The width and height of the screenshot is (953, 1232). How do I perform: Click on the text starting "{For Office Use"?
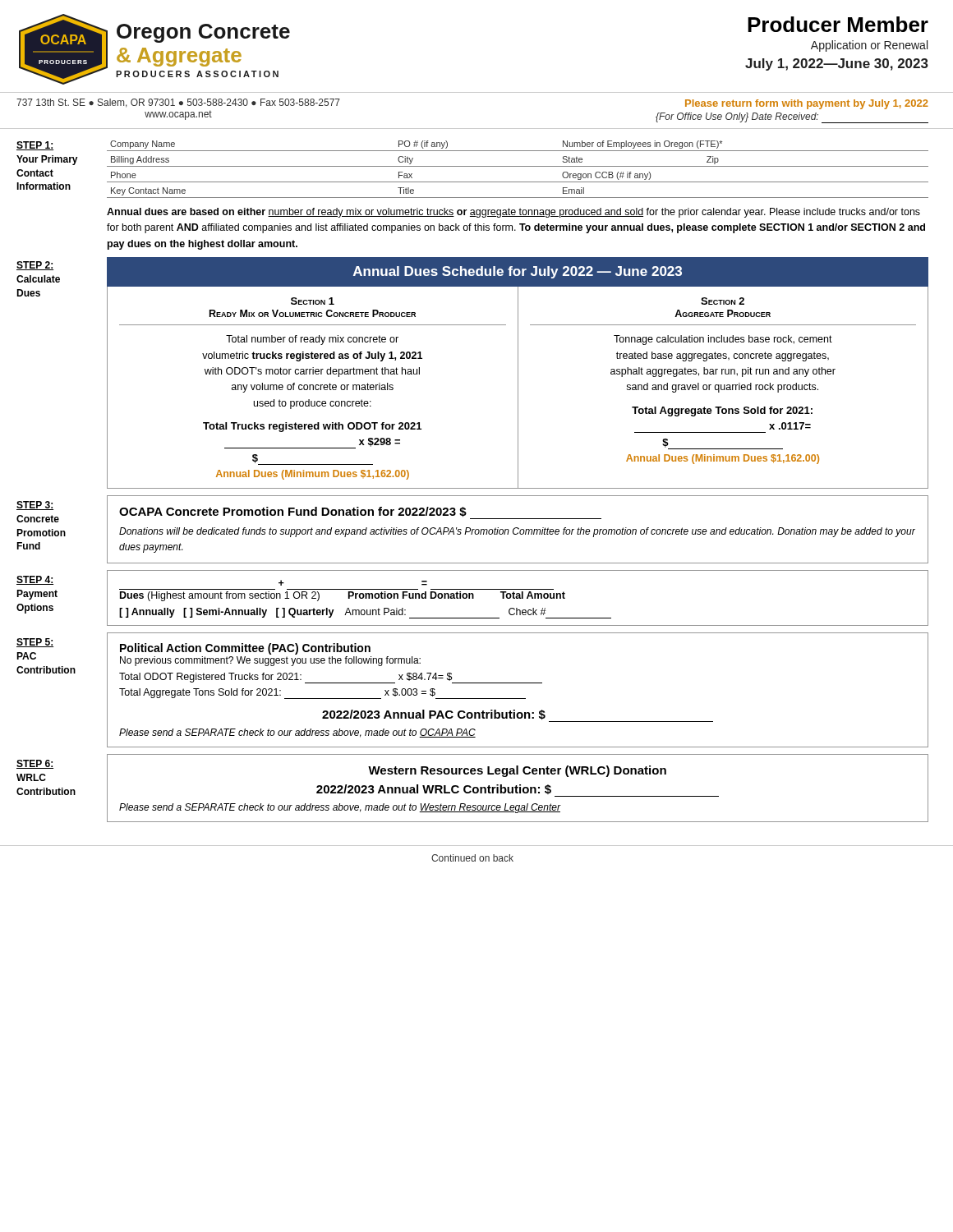[792, 117]
